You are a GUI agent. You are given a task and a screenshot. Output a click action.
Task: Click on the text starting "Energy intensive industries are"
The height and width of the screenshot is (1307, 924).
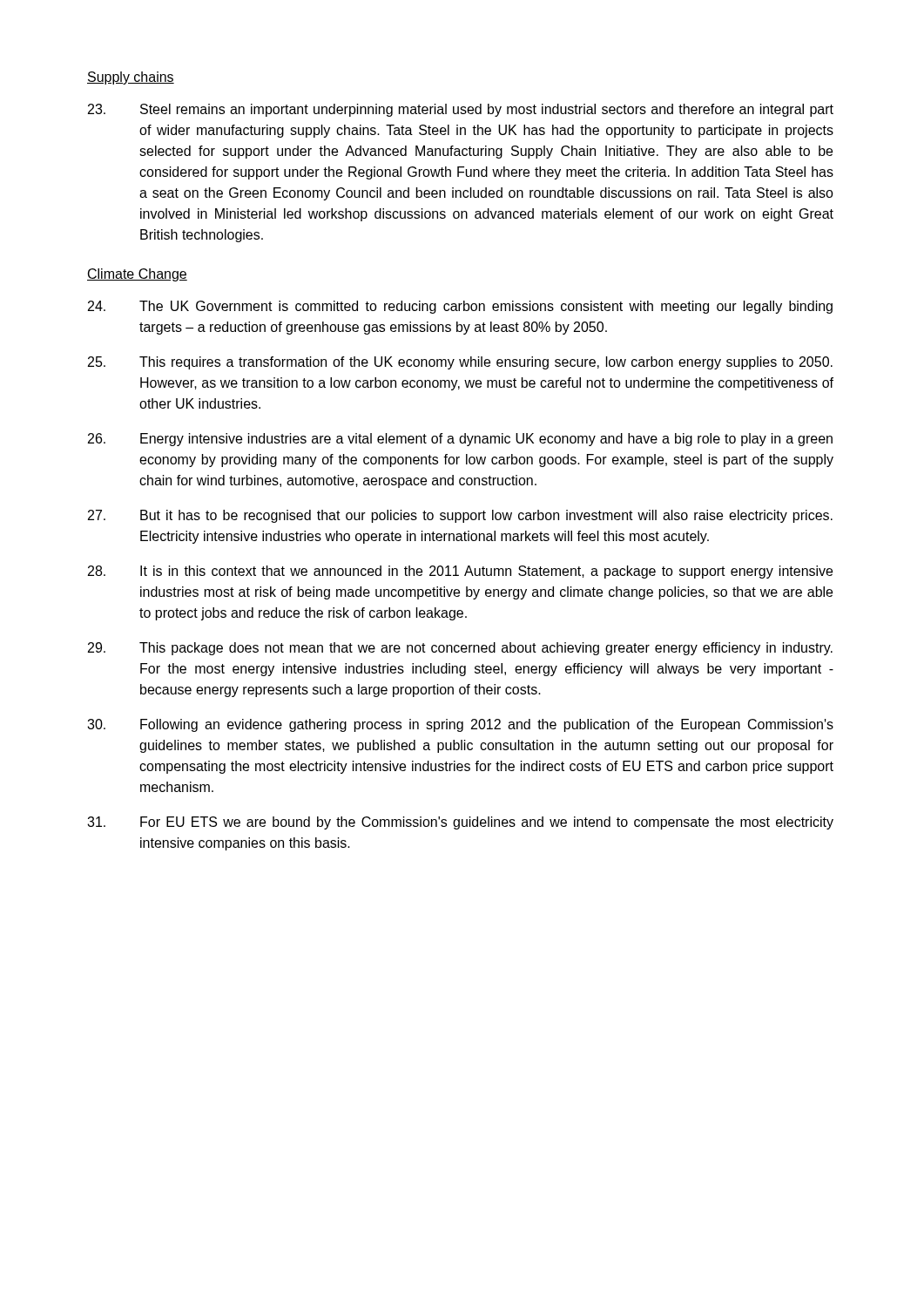[x=462, y=460]
